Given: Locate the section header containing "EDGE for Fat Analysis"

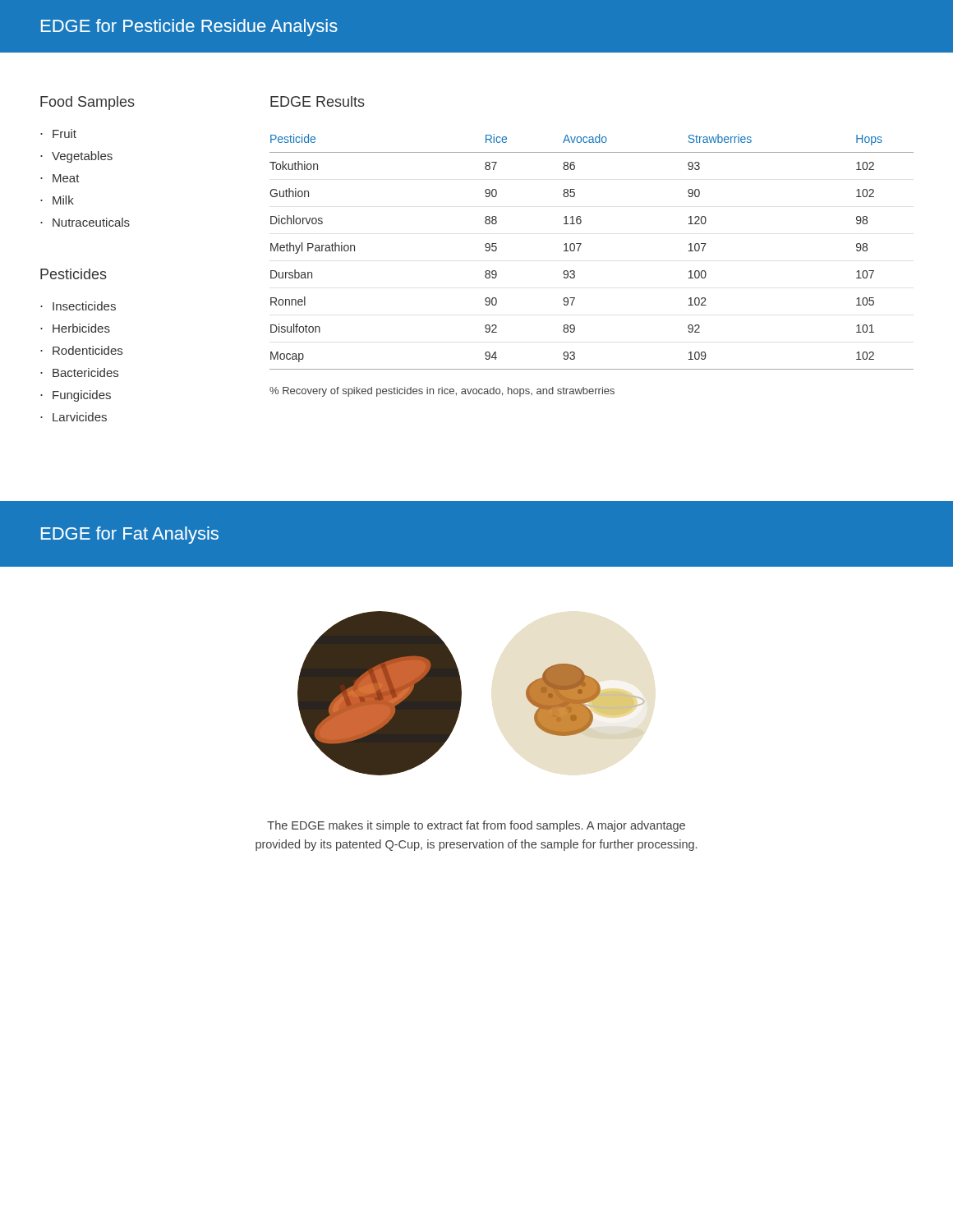Looking at the screenshot, I should 129,534.
